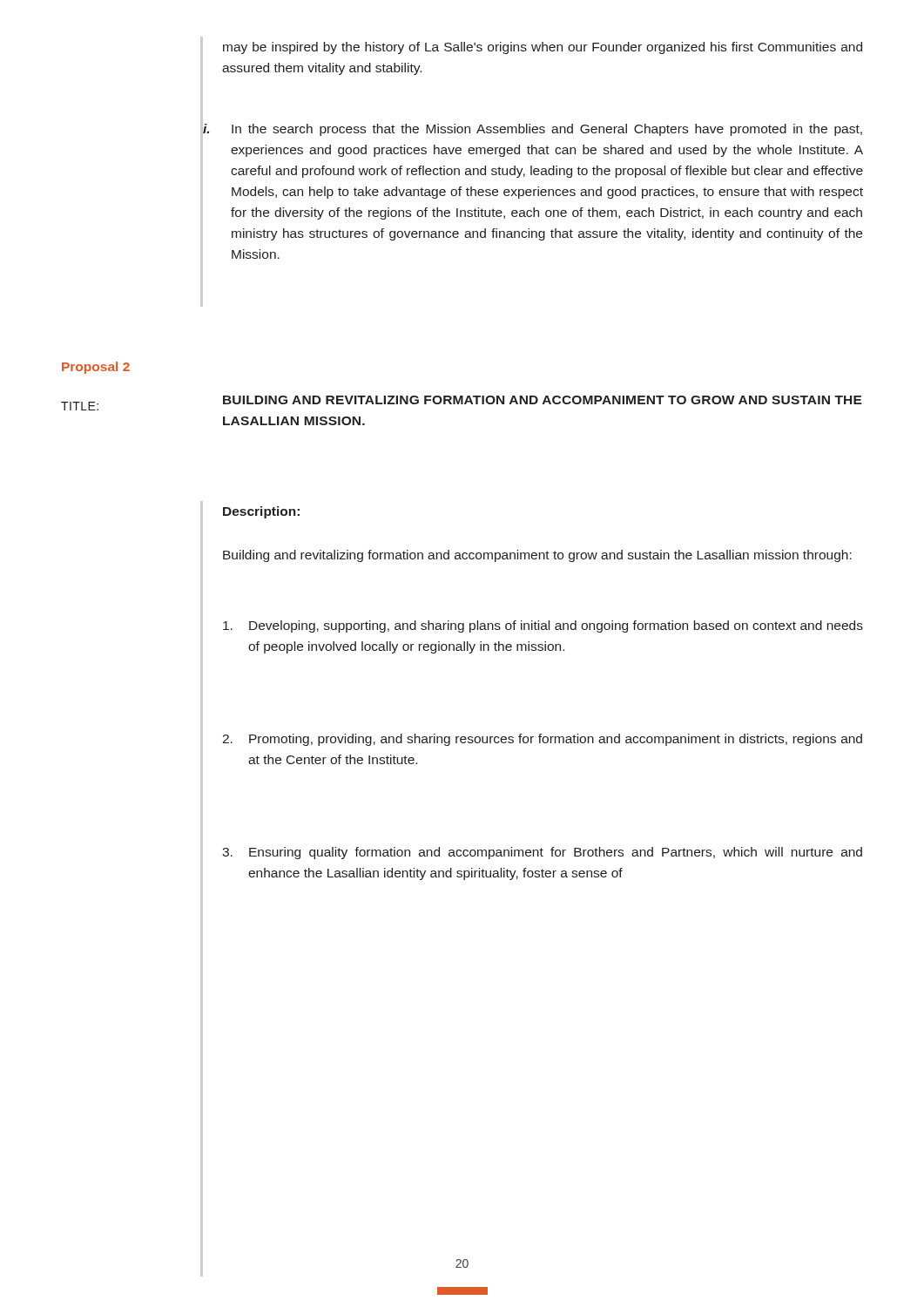Find the text starting "3. Ensuring quality formation and accompaniment"
The width and height of the screenshot is (924, 1307).
pos(543,863)
